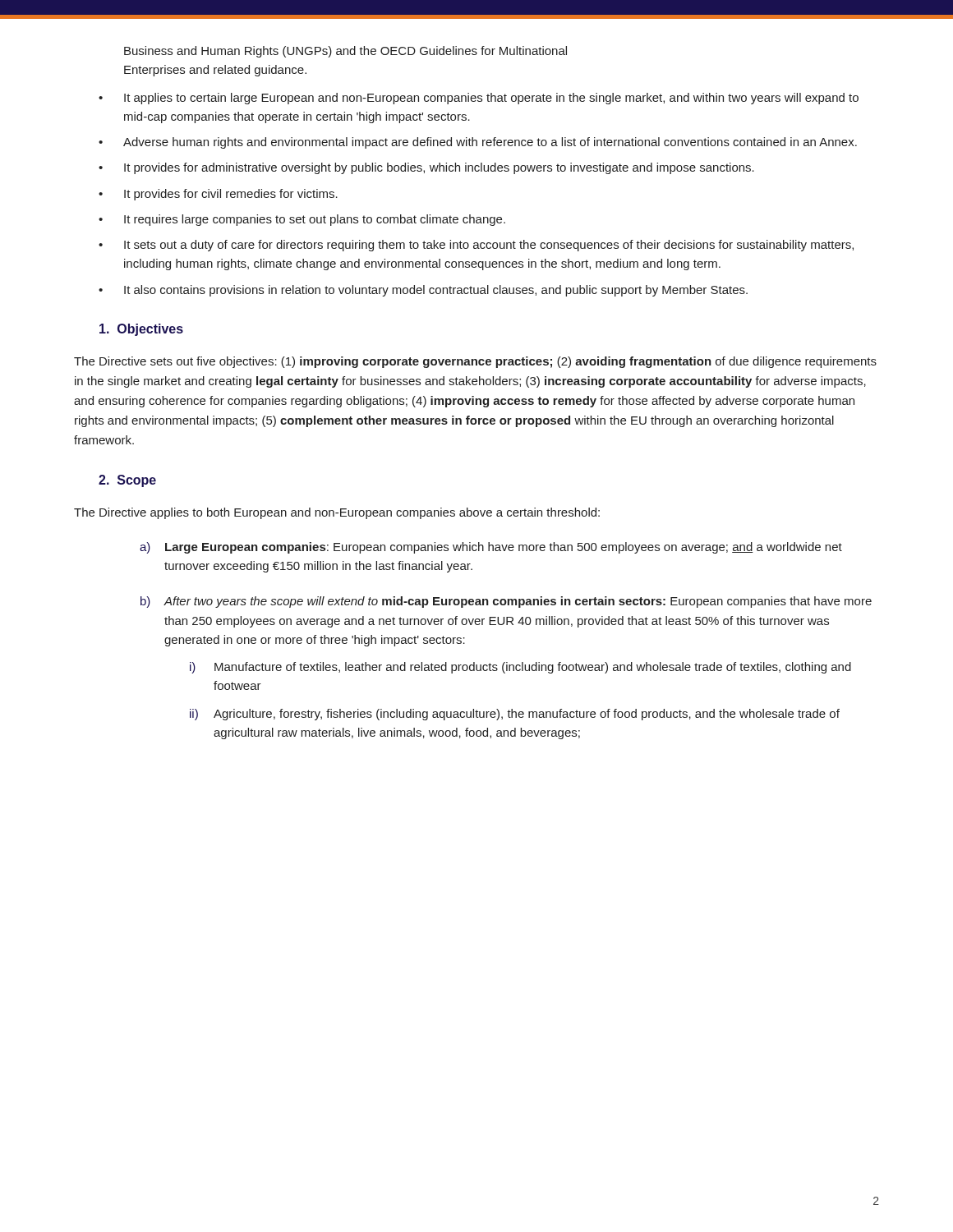Image resolution: width=953 pixels, height=1232 pixels.
Task: Locate the passage starting "It sets out a"
Action: point(489,254)
